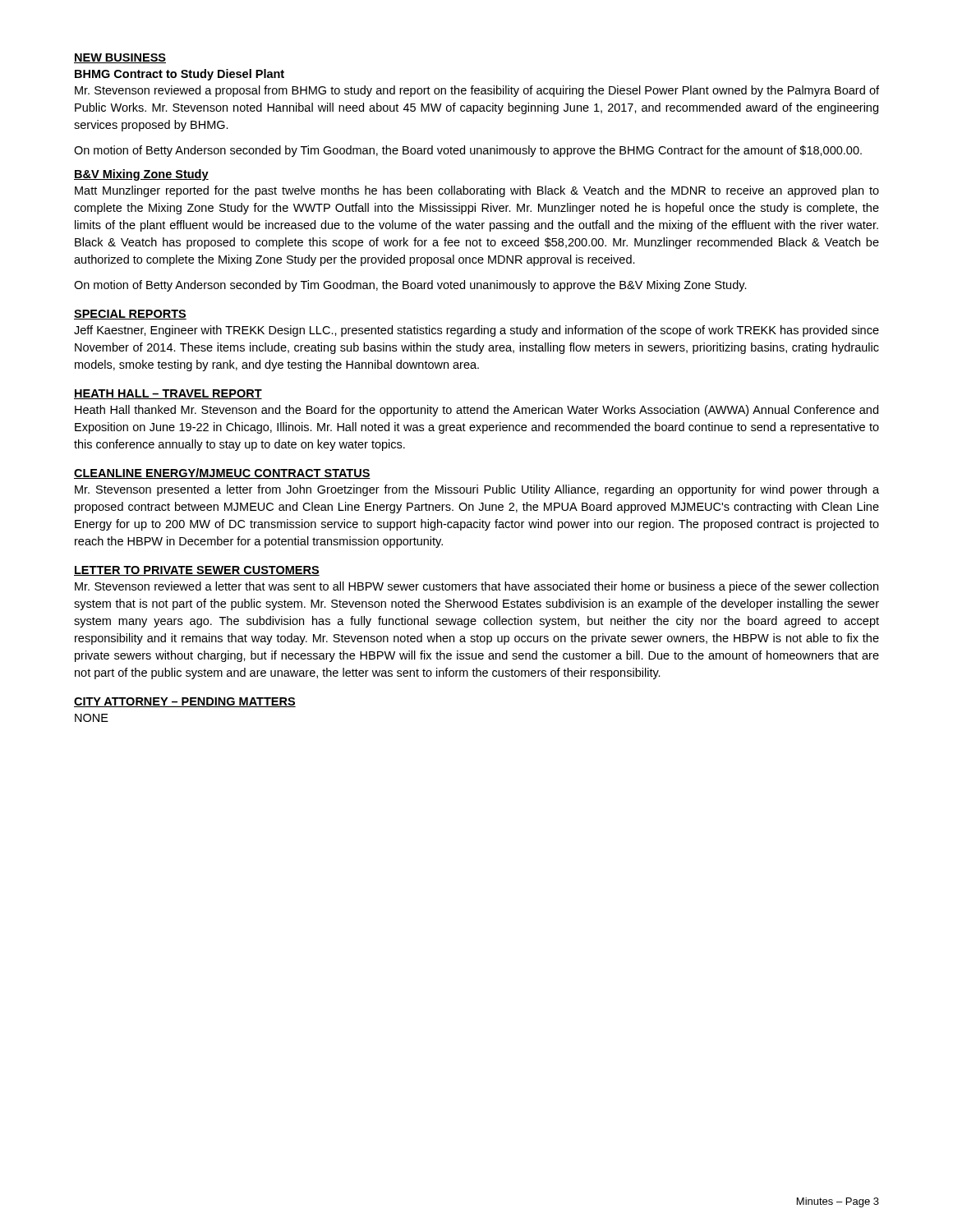Click on the text block that reads "Mr. Stevenson reviewed a letter that was sent"

click(476, 630)
